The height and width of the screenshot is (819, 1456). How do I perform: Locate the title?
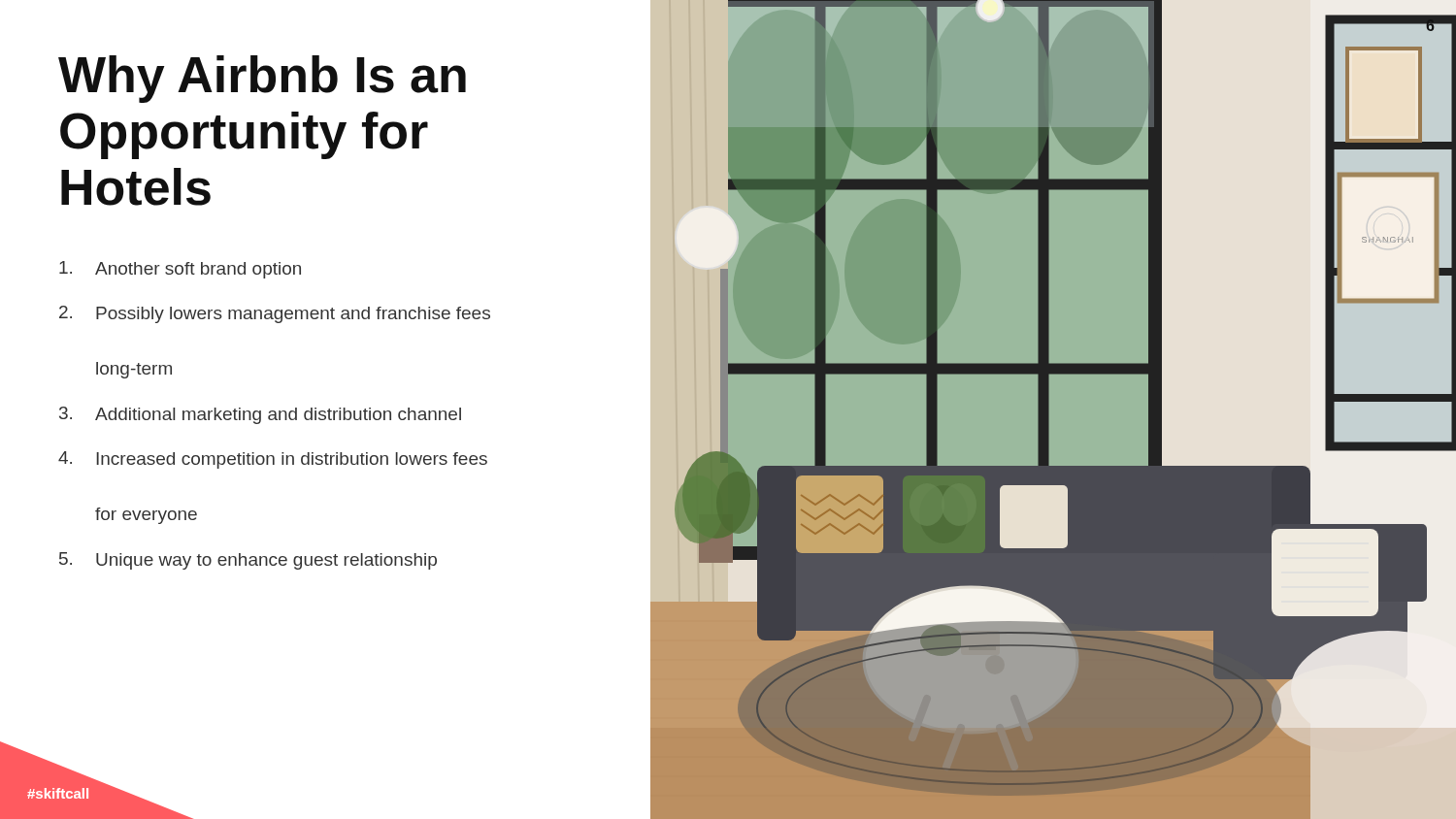coord(311,131)
